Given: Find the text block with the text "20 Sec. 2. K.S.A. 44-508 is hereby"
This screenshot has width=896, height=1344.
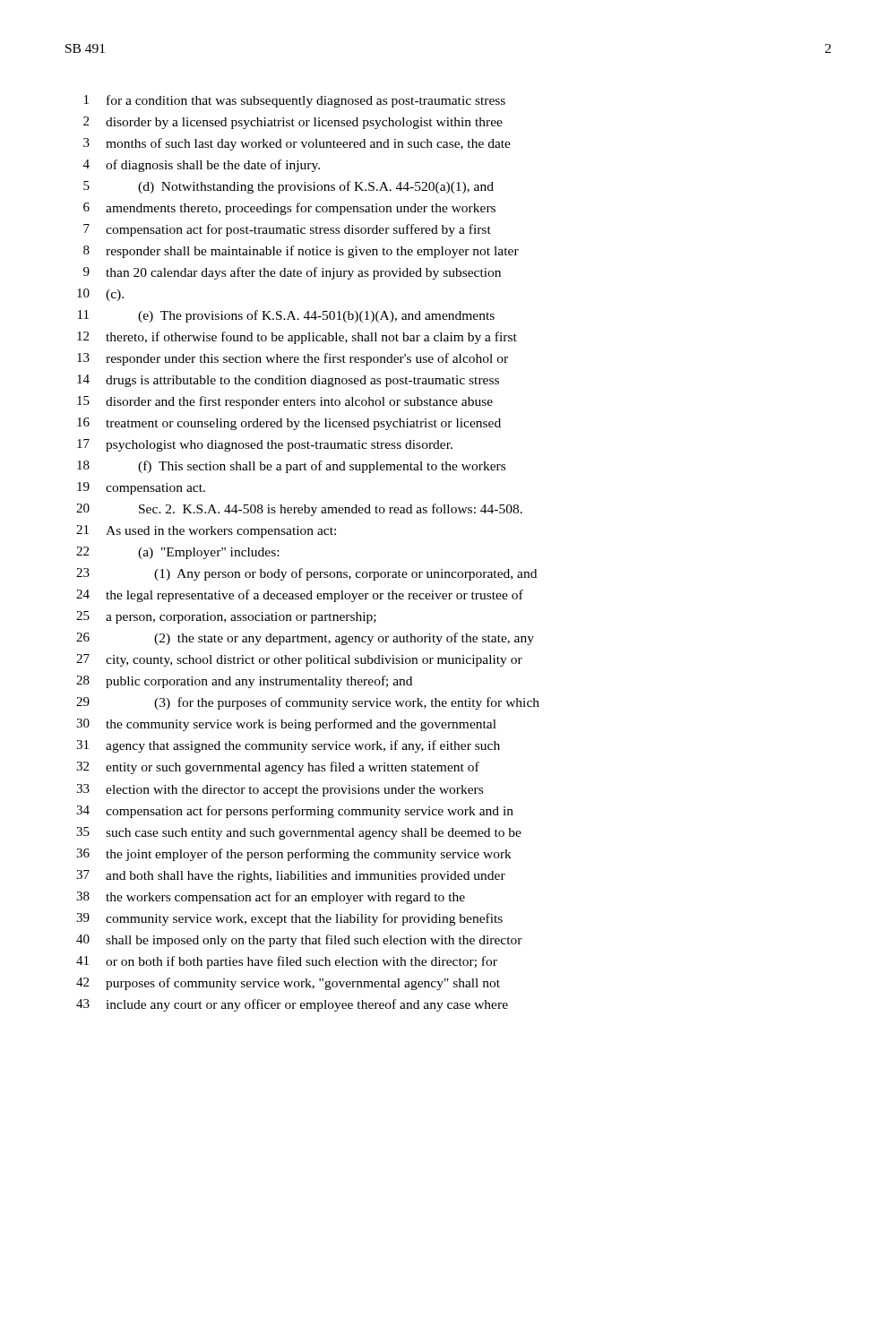Looking at the screenshot, I should click(x=448, y=509).
